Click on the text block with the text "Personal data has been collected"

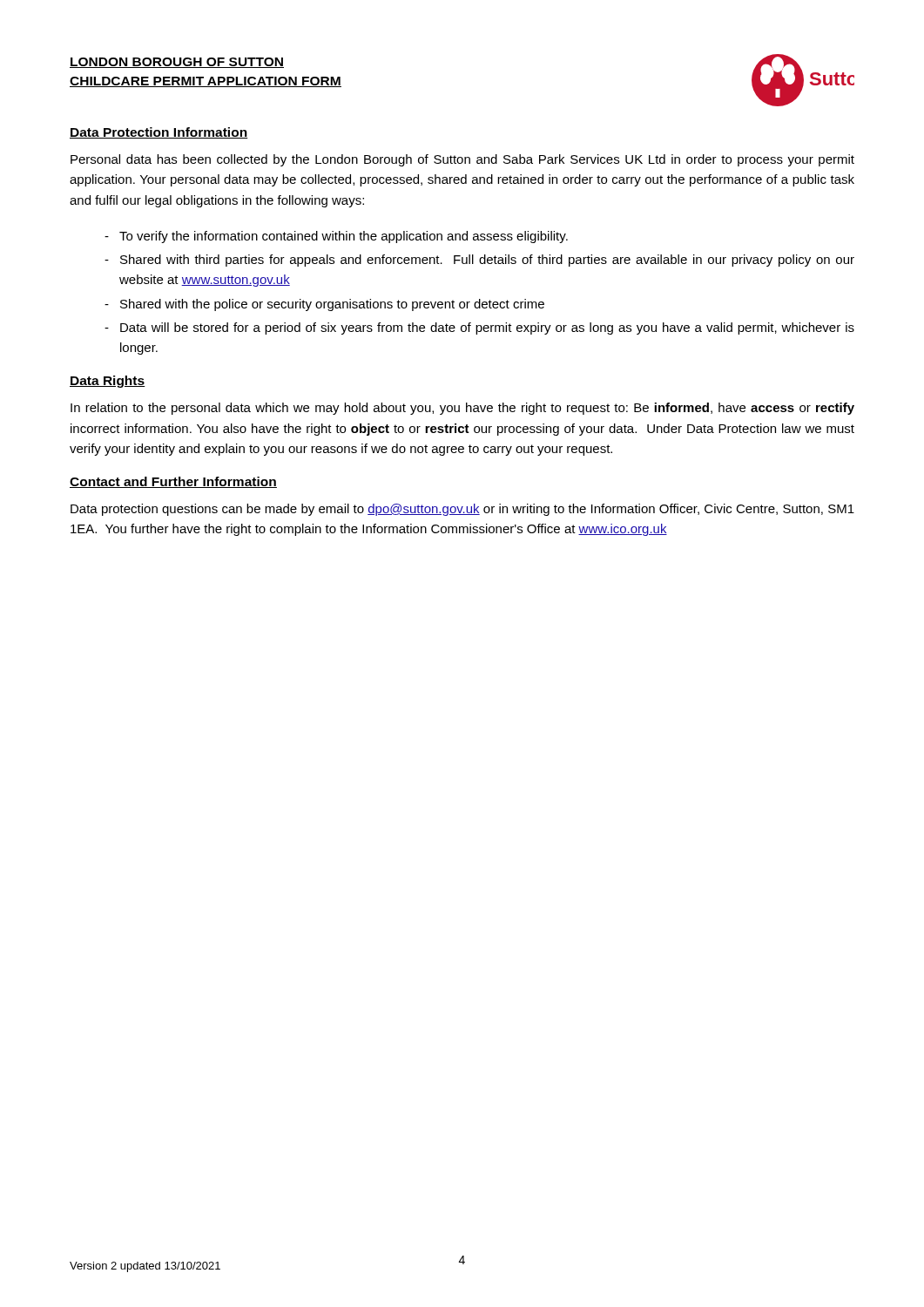click(x=462, y=179)
